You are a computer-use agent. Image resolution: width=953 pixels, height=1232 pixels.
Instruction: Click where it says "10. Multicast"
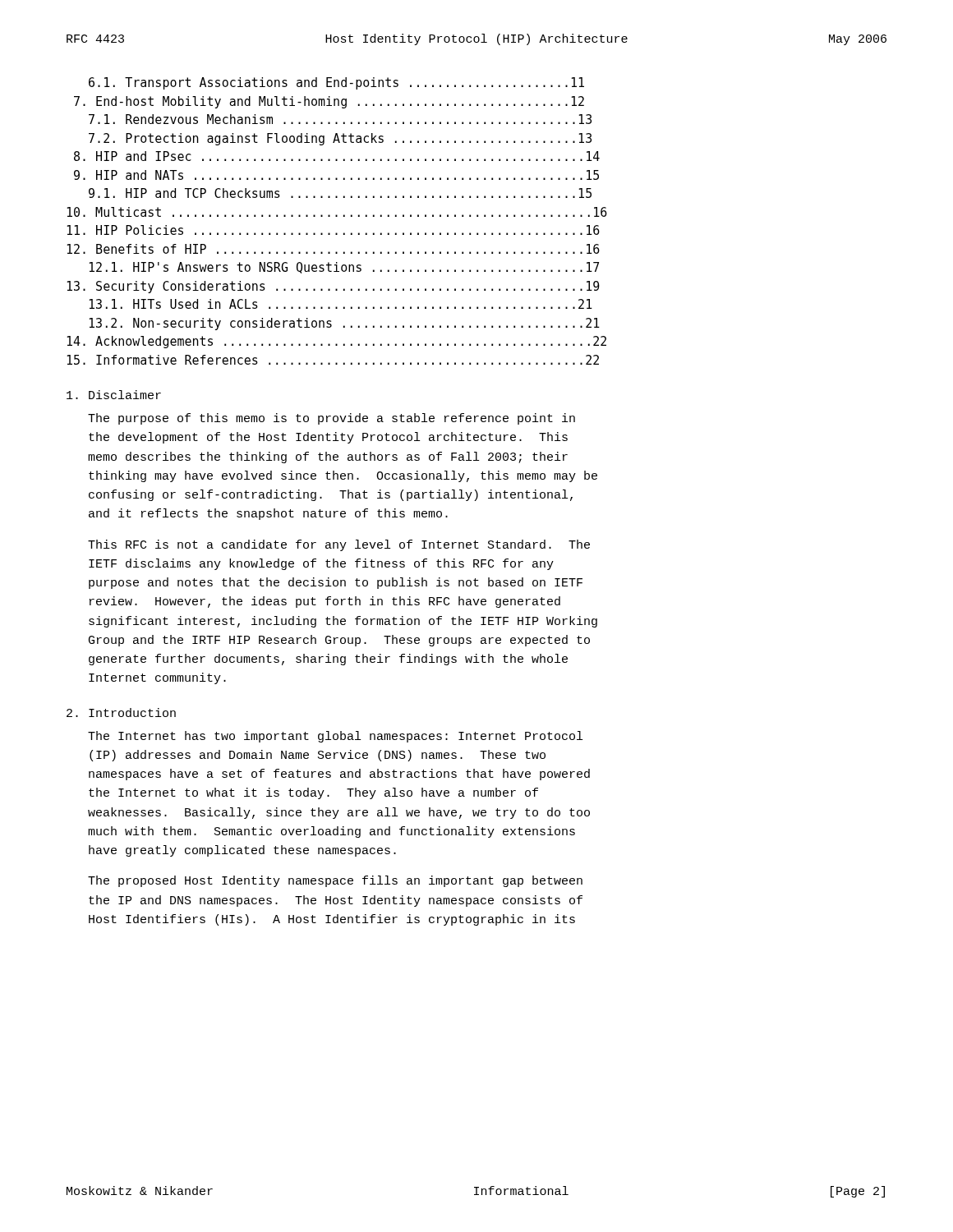(476, 213)
